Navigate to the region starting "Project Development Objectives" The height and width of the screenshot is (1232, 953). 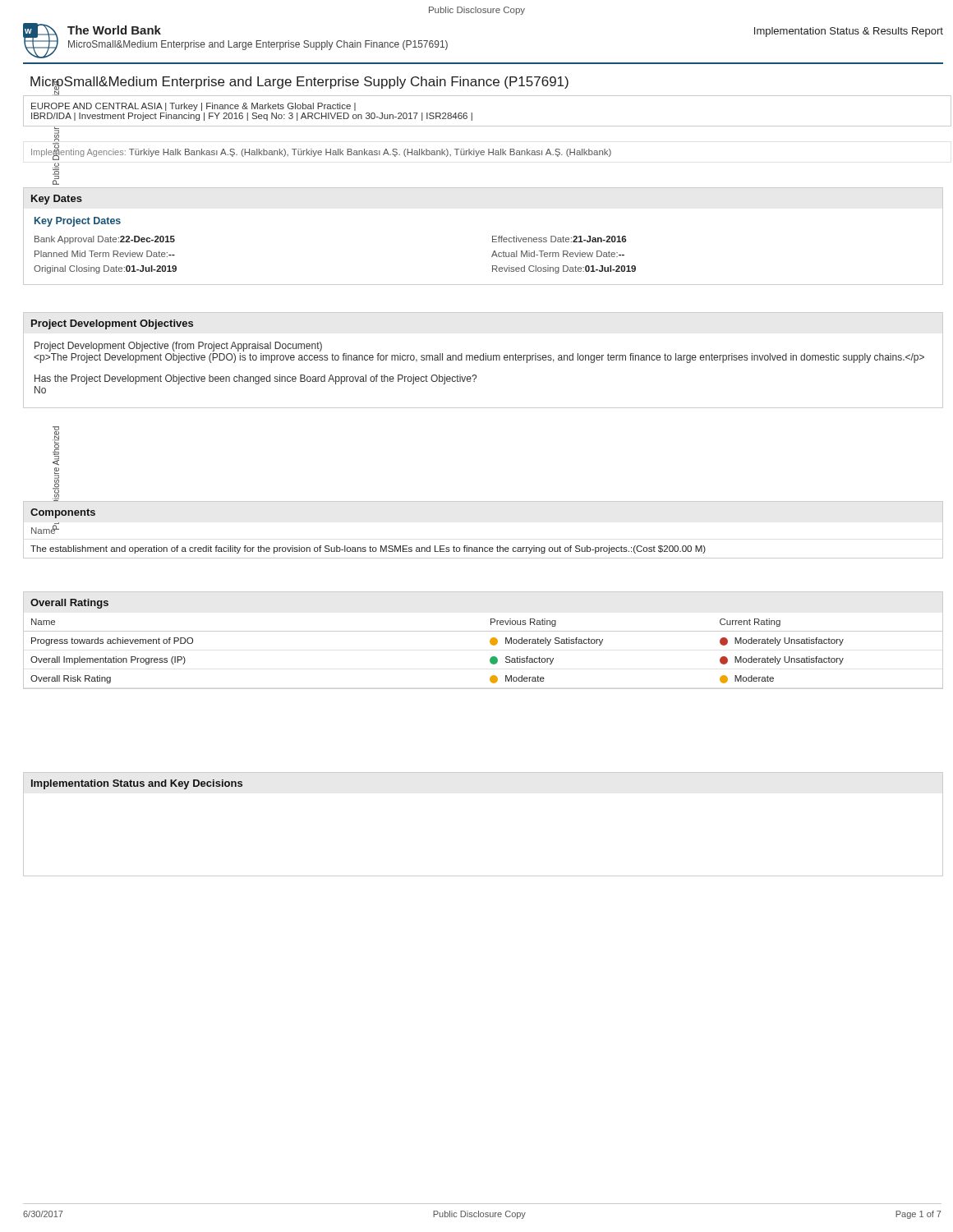point(112,323)
